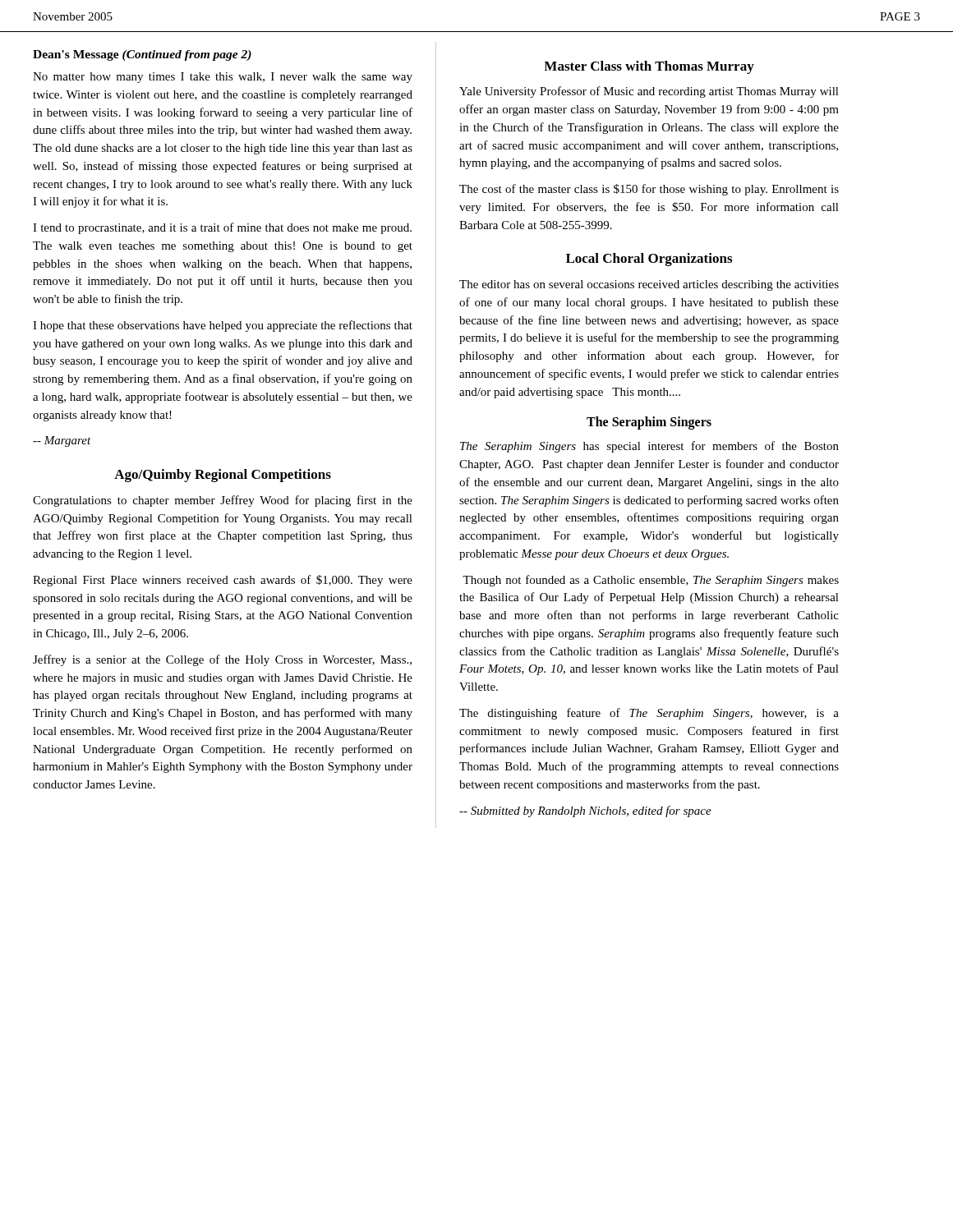Select the text block starting "The editor has on"
Screen dimensions: 1232x953
(649, 338)
